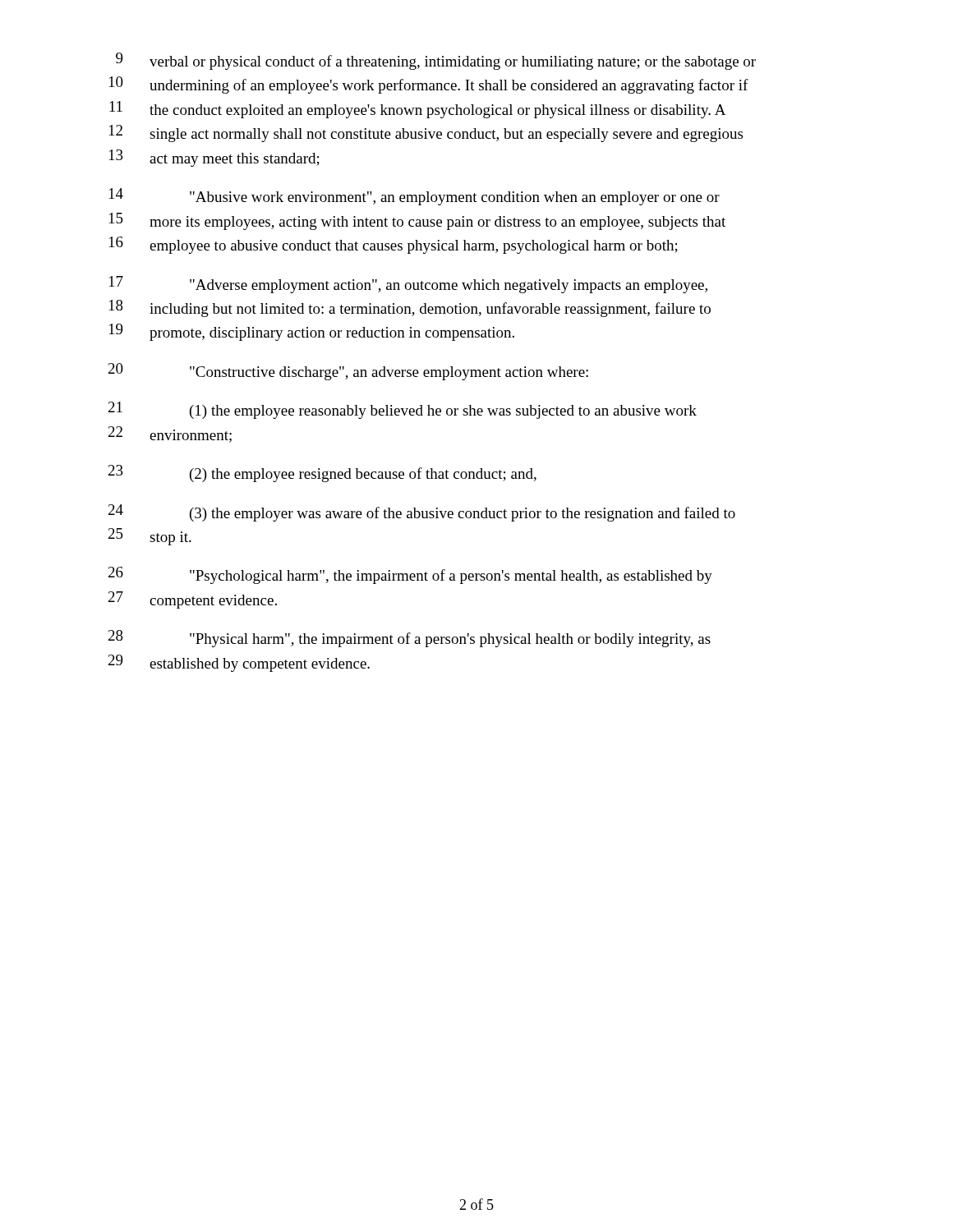Locate the block of text that opens with "9 verbal or physical conduct"
The height and width of the screenshot is (1232, 953).
tap(485, 110)
